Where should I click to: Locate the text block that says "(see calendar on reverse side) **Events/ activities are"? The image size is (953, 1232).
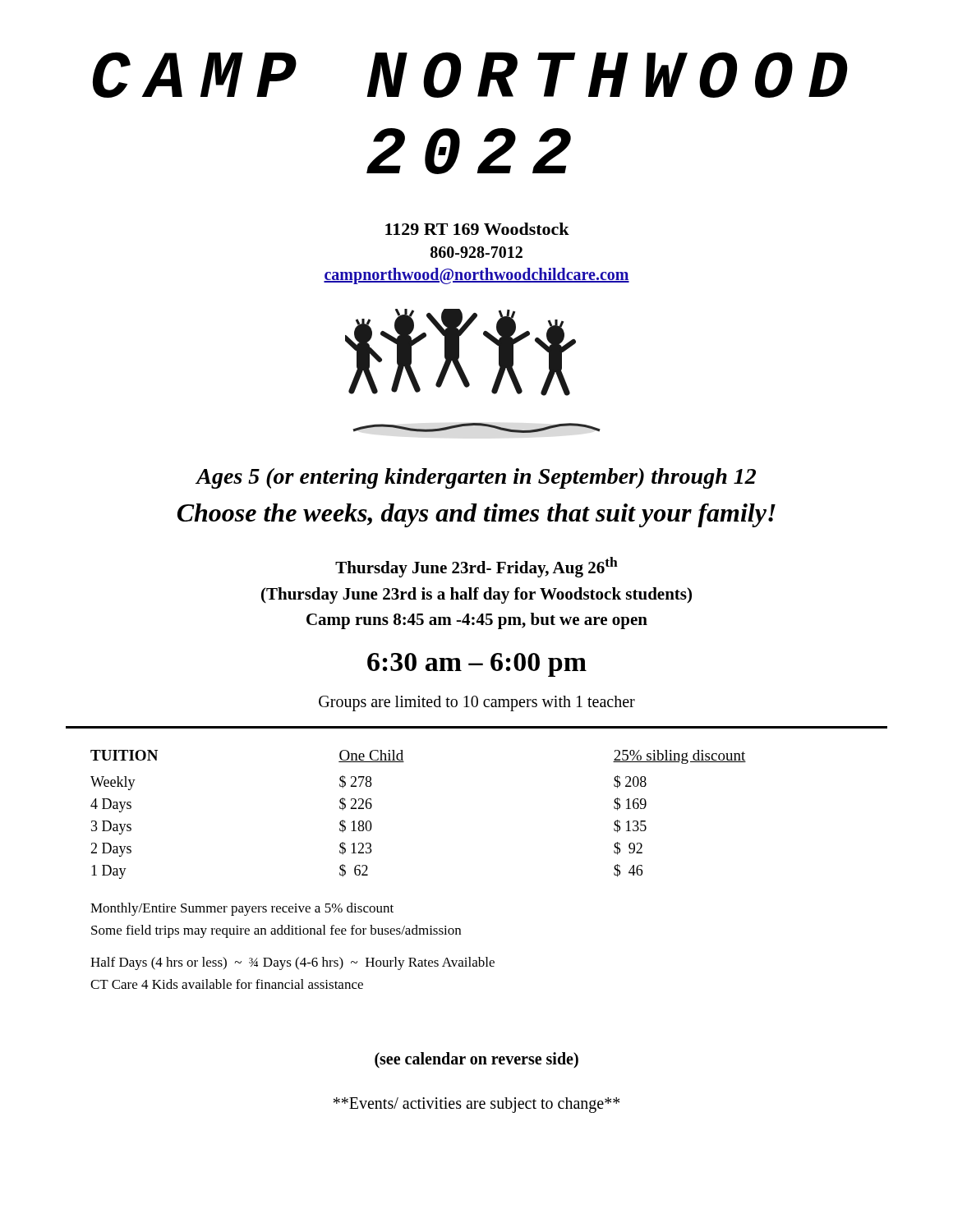click(476, 1060)
